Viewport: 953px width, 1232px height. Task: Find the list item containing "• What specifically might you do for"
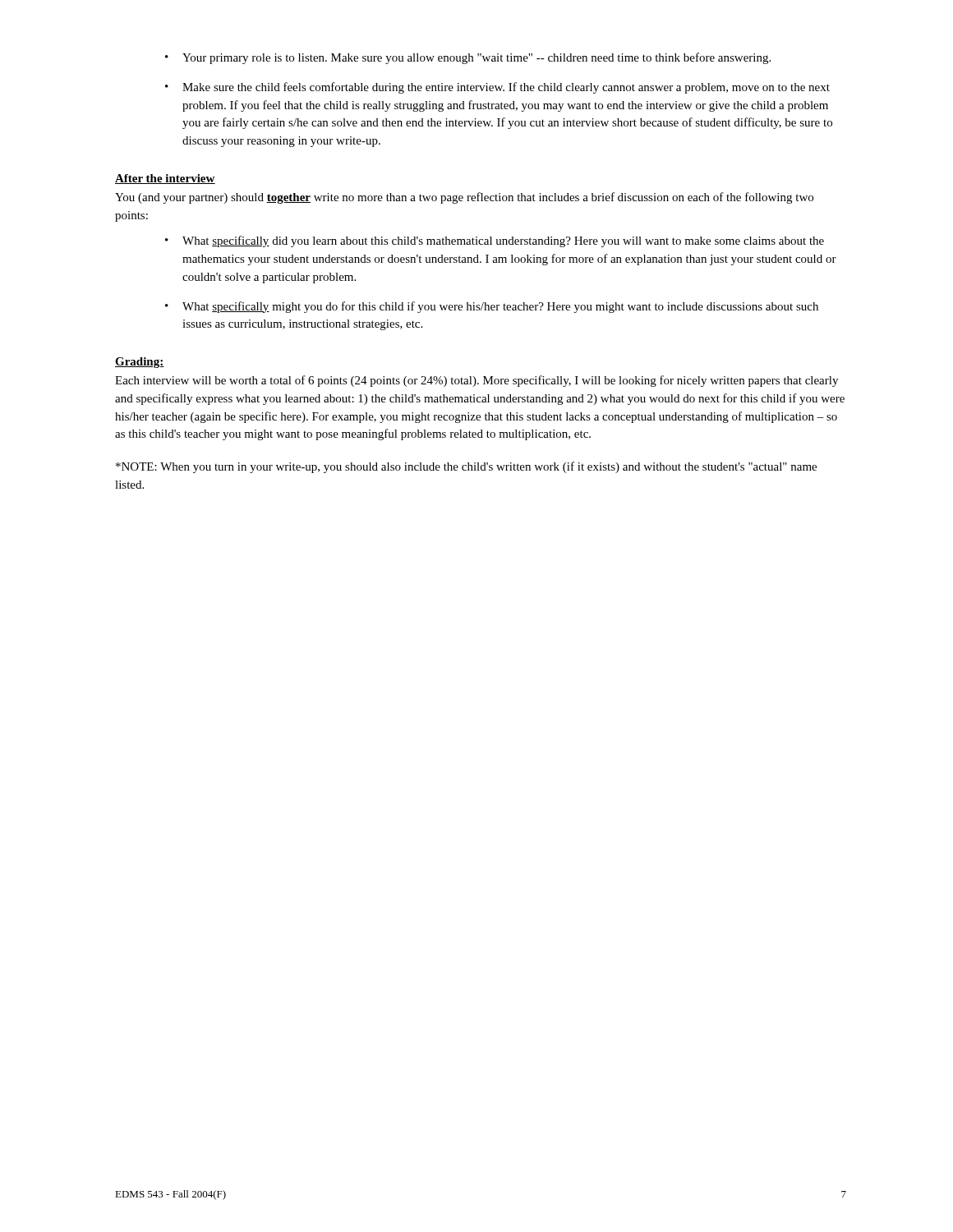(x=505, y=316)
